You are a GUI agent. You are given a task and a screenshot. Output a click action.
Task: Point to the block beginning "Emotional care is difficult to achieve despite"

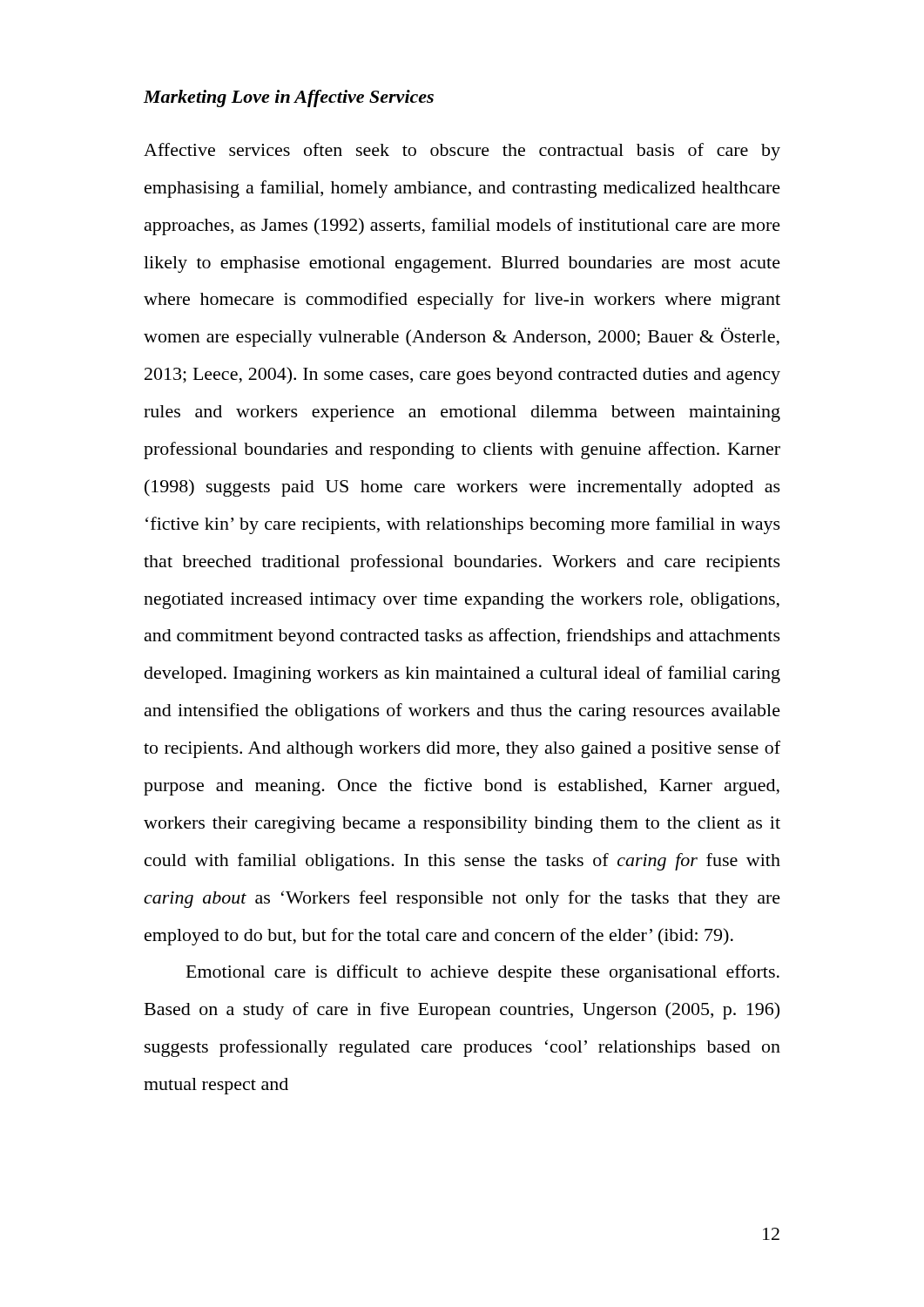pyautogui.click(x=462, y=1028)
